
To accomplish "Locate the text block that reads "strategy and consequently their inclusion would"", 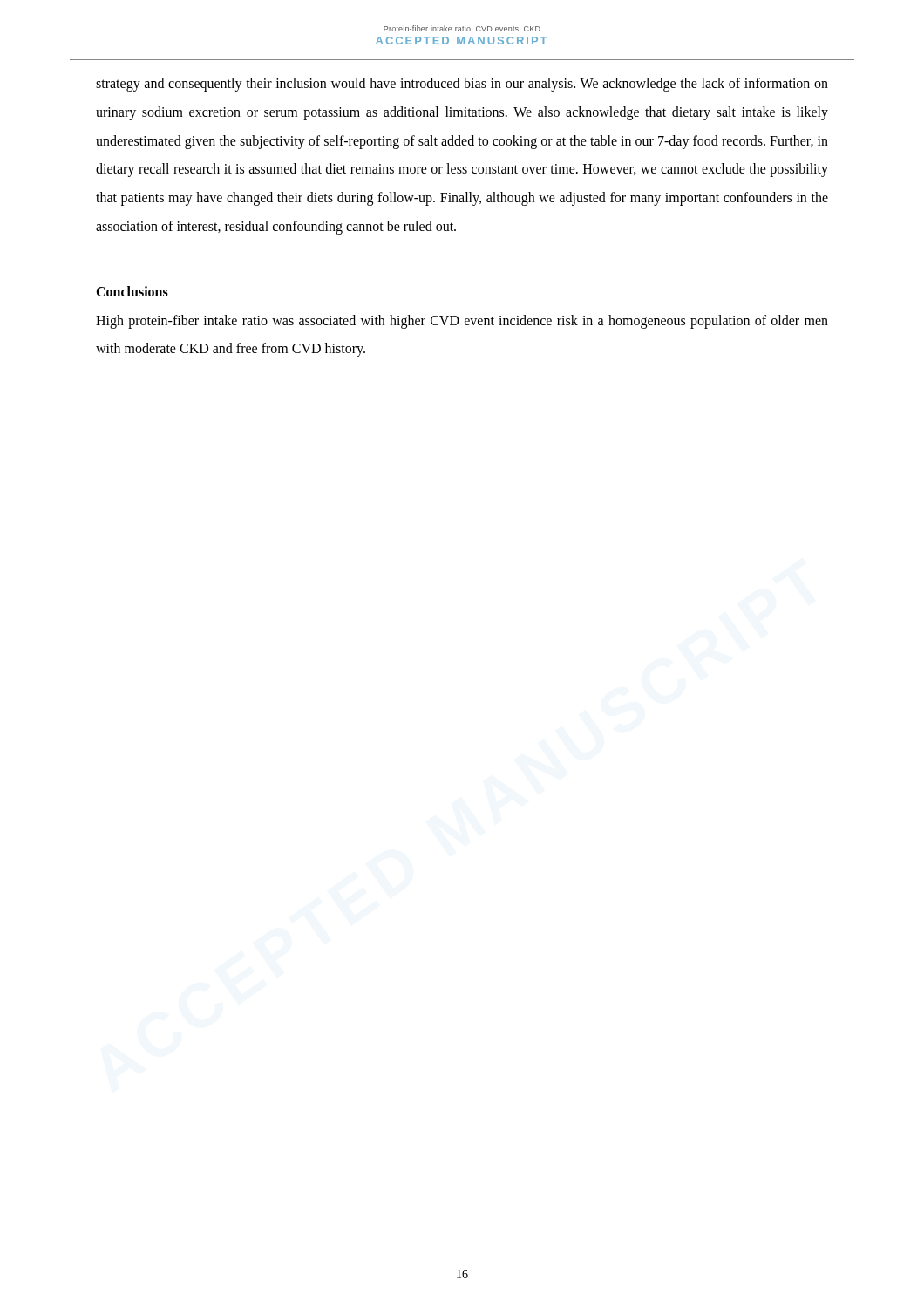I will click(x=462, y=155).
